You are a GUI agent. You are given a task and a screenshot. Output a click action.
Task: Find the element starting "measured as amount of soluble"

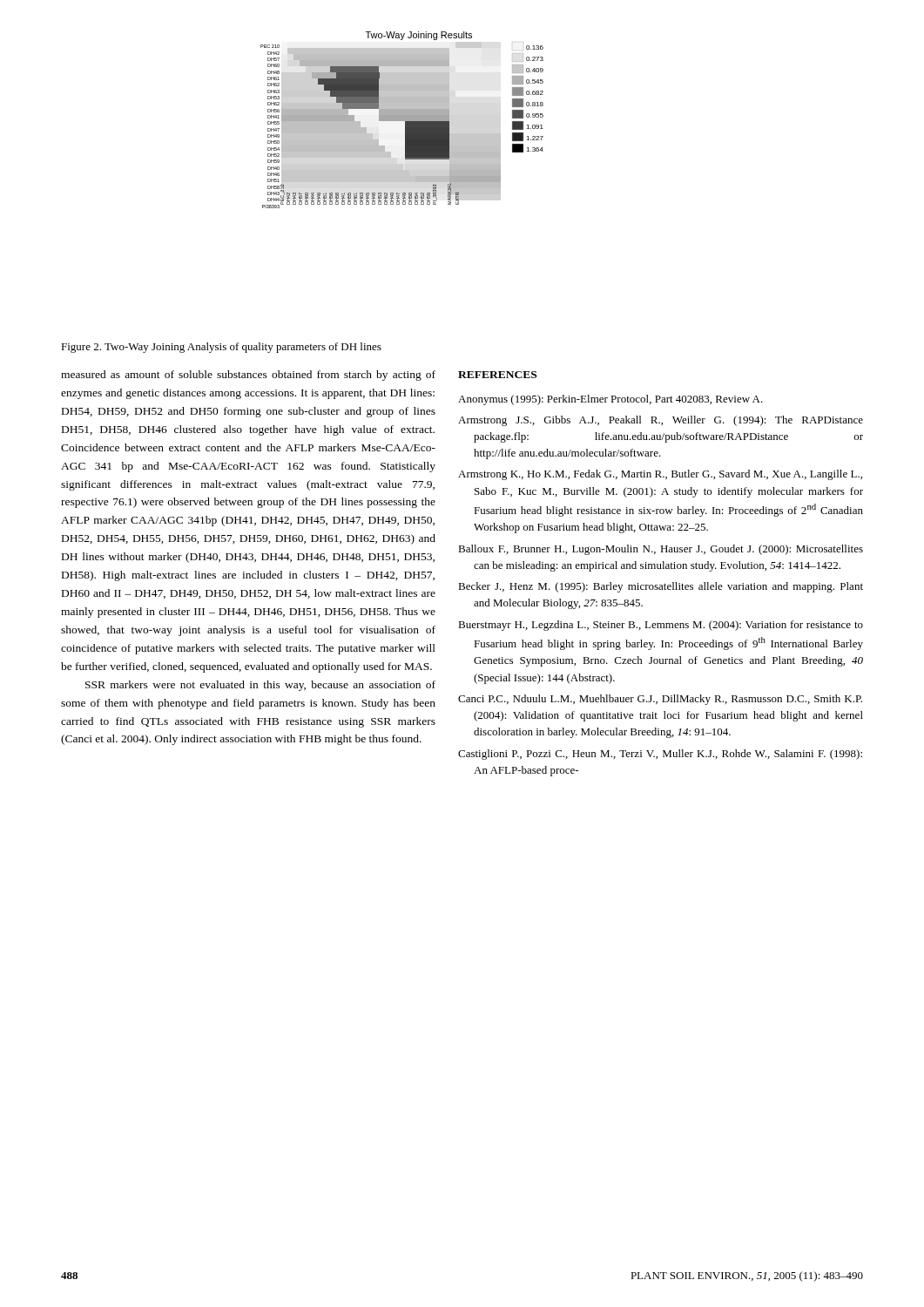(x=248, y=557)
